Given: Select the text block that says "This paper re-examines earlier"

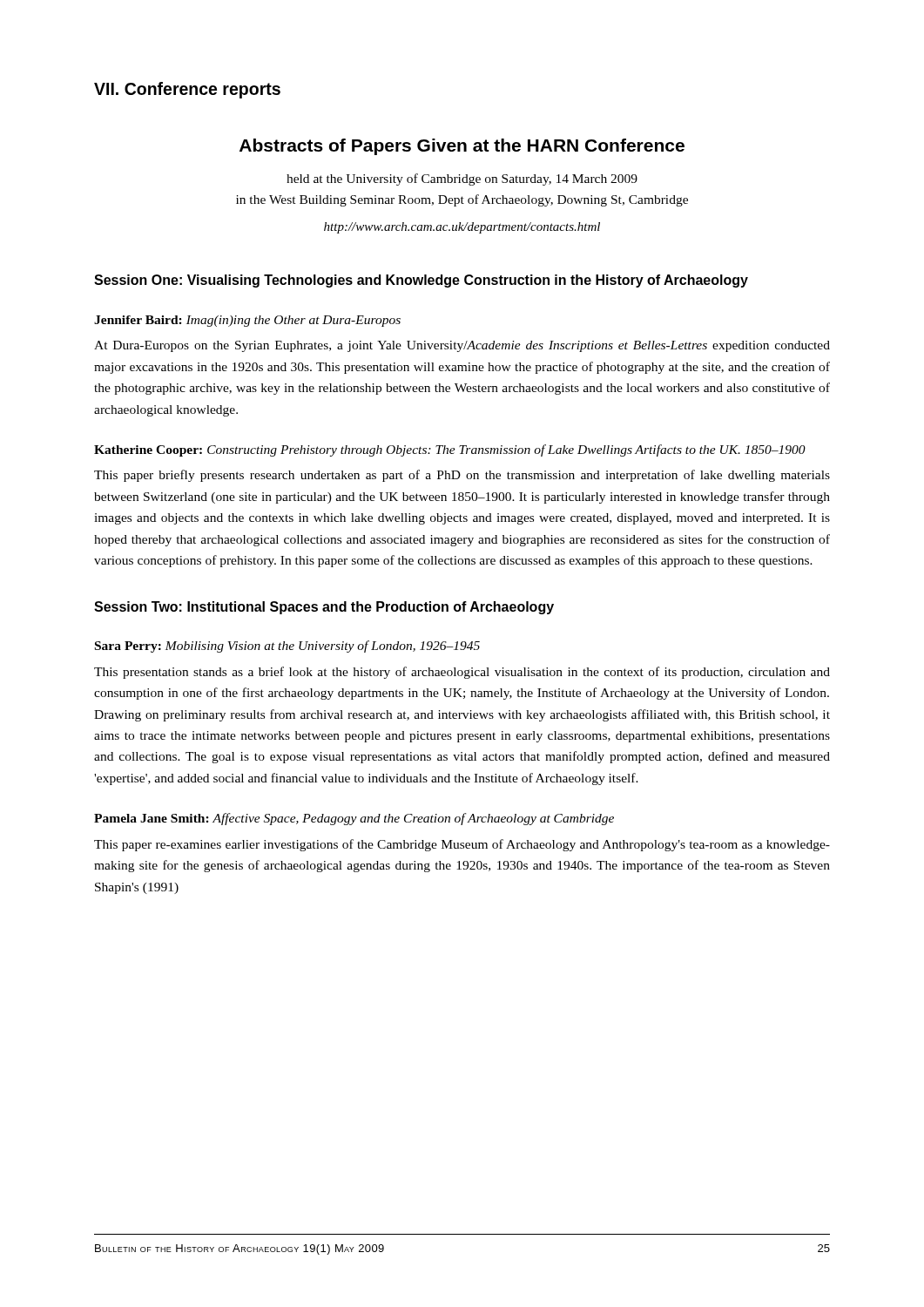Looking at the screenshot, I should click(462, 865).
